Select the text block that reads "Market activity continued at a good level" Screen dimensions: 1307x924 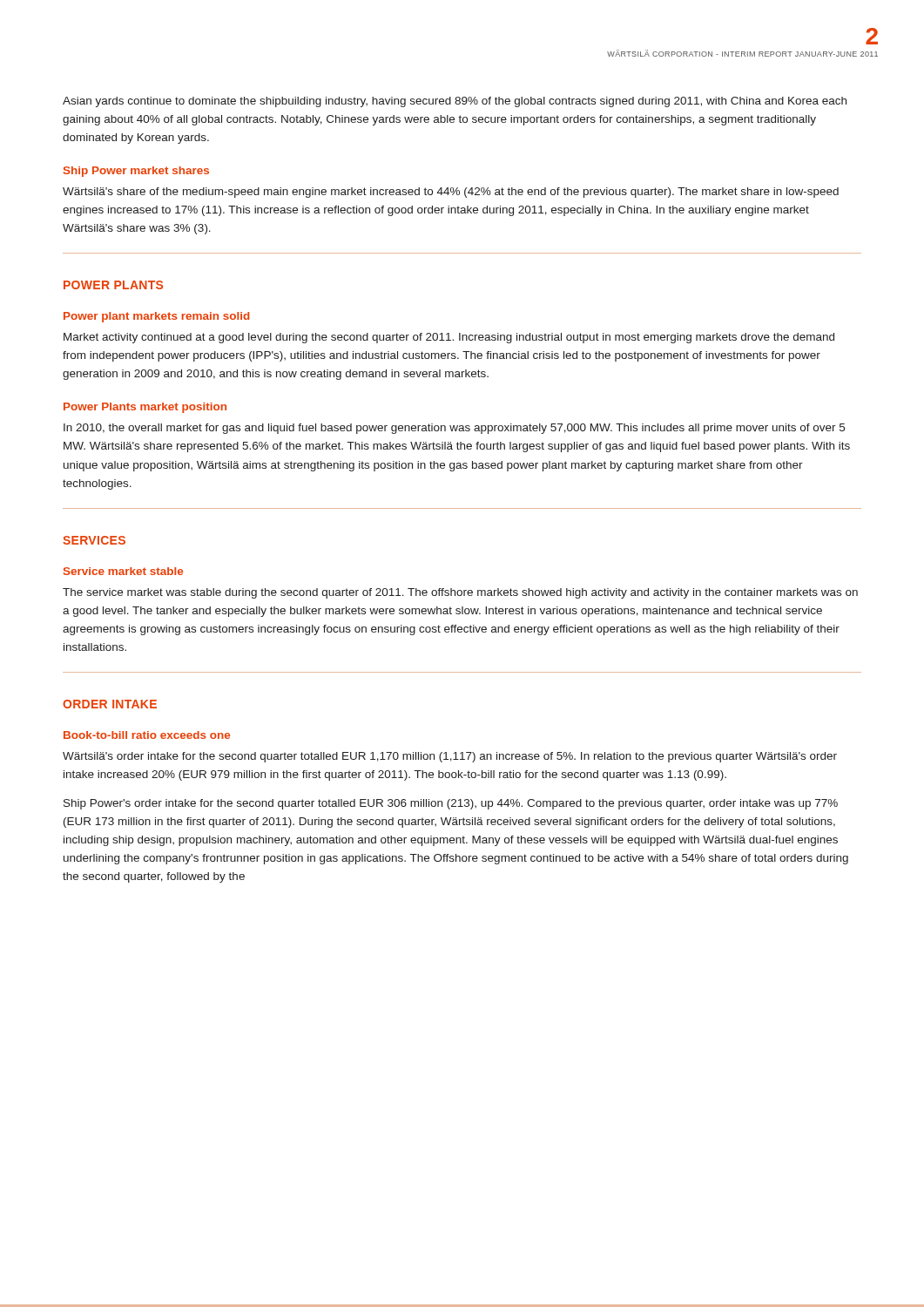tap(462, 355)
